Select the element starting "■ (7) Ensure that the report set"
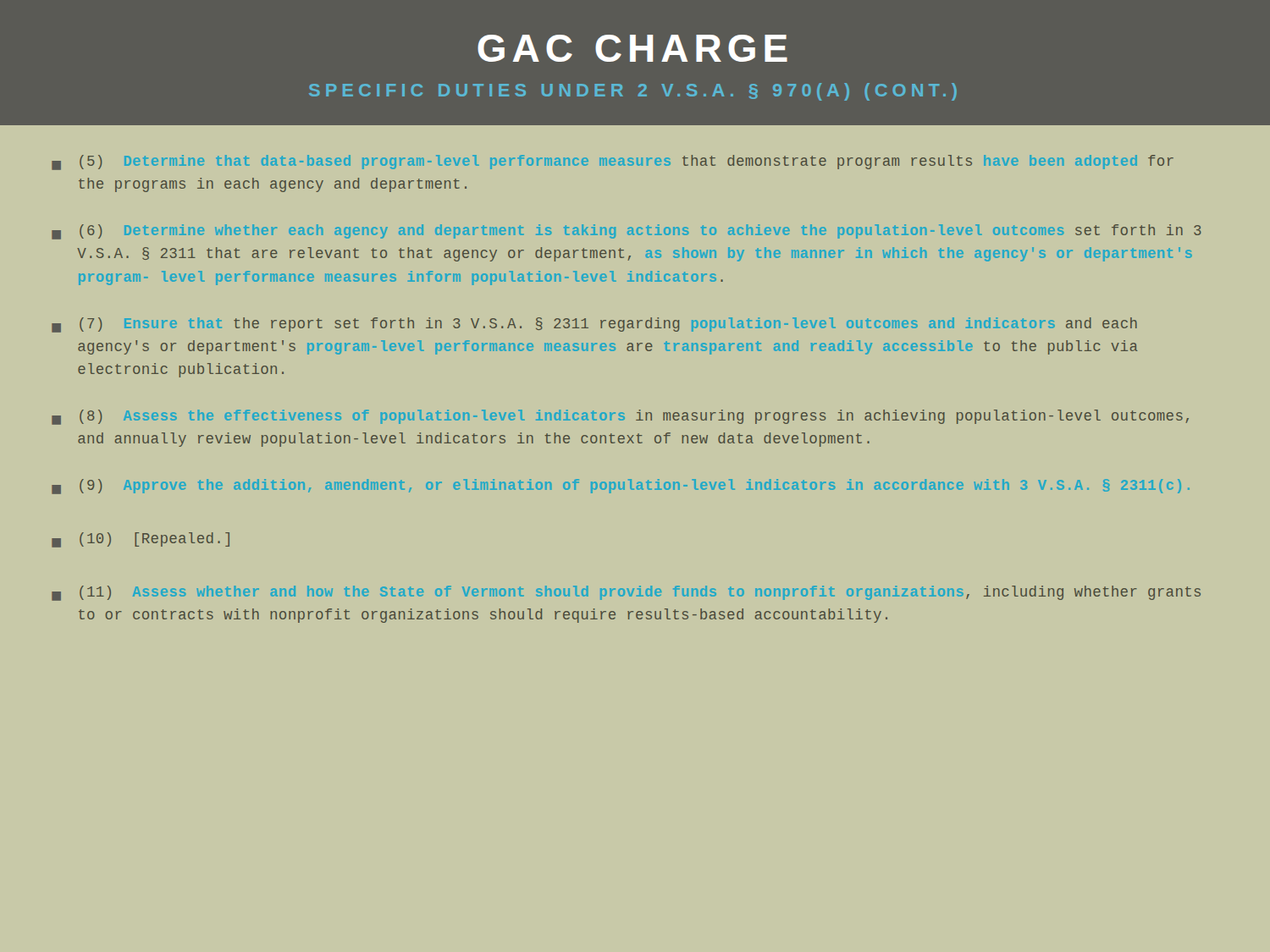Screen dimensions: 952x1270 pos(631,347)
